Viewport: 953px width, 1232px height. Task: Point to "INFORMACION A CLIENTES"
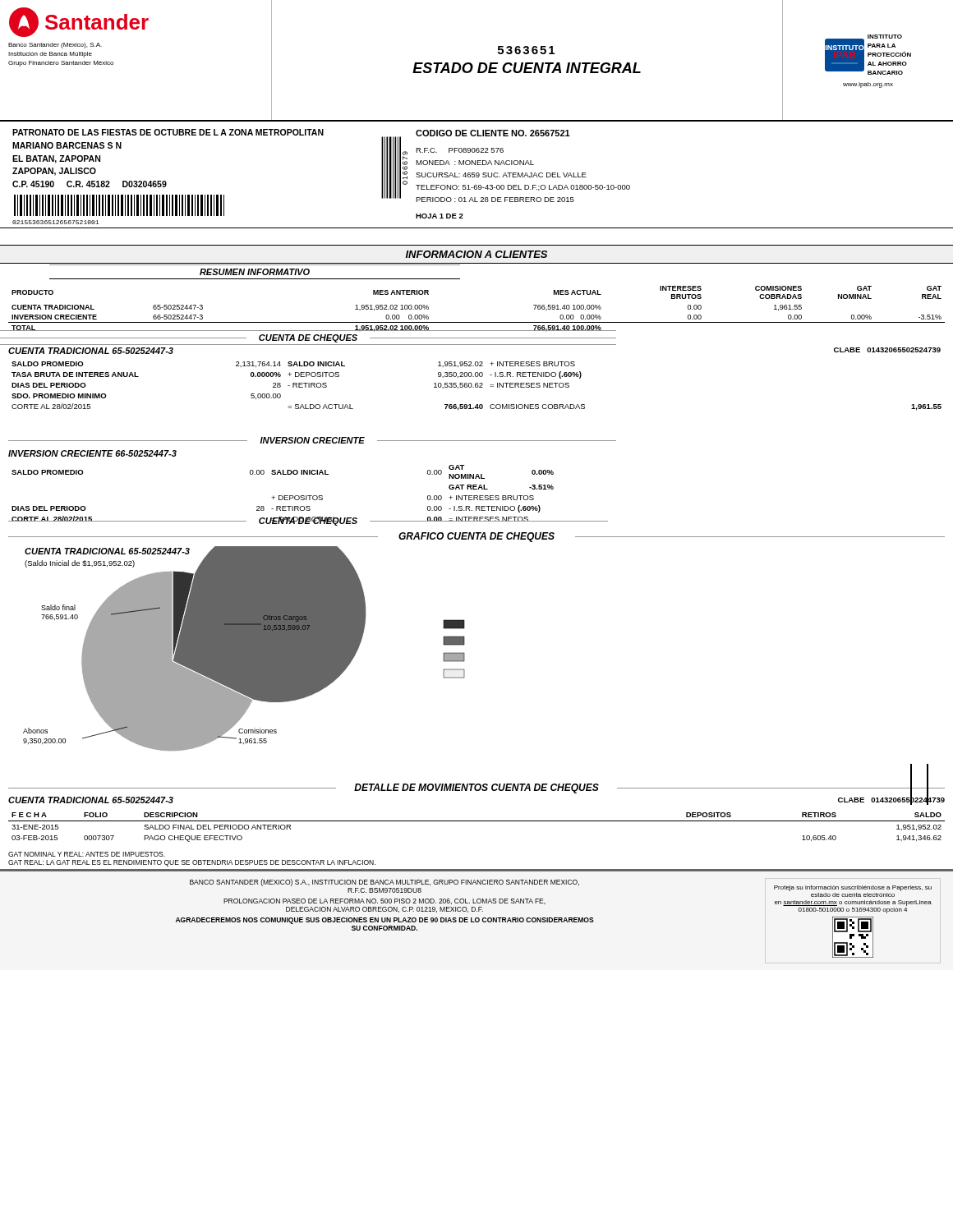point(476,254)
